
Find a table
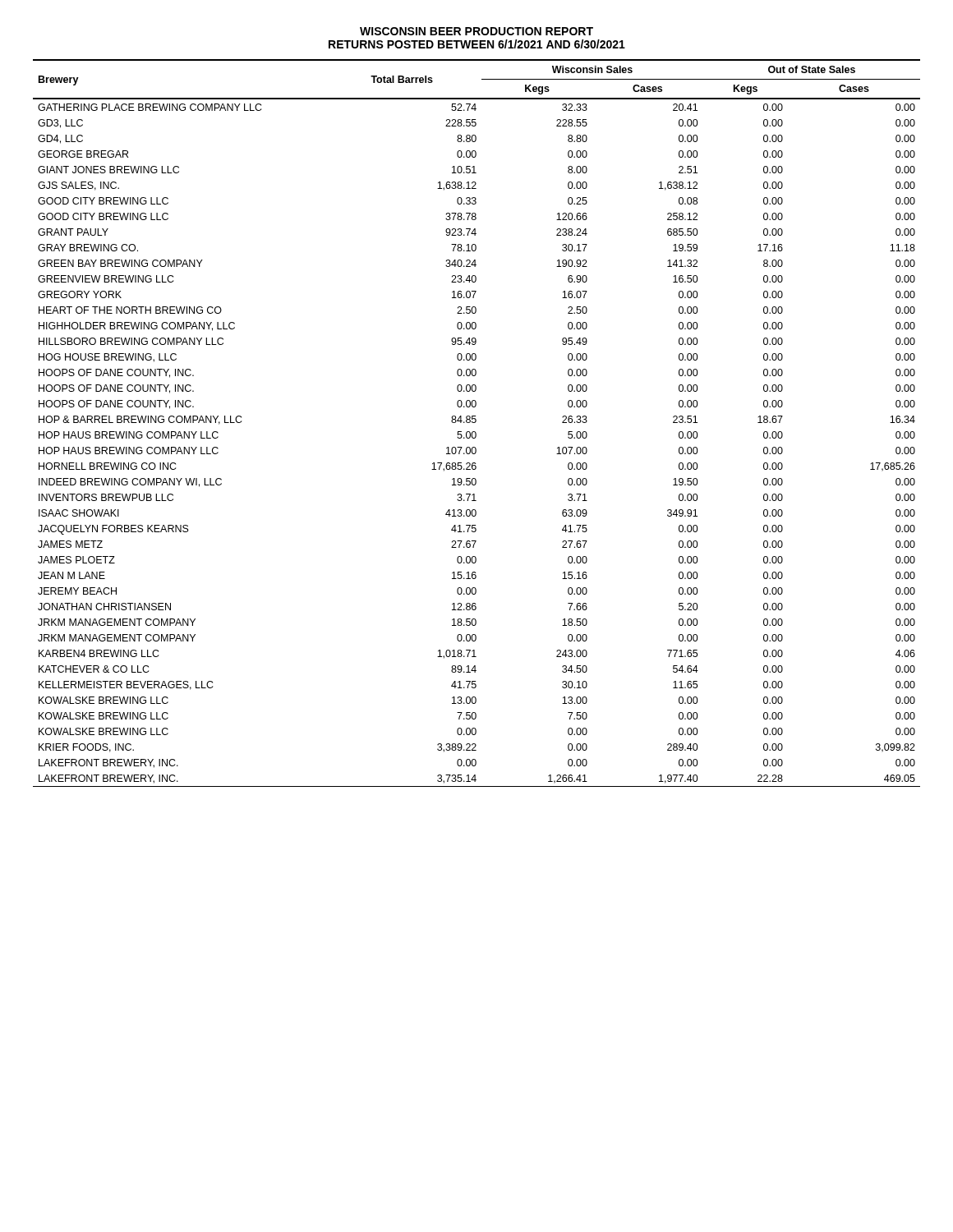[x=476, y=423]
